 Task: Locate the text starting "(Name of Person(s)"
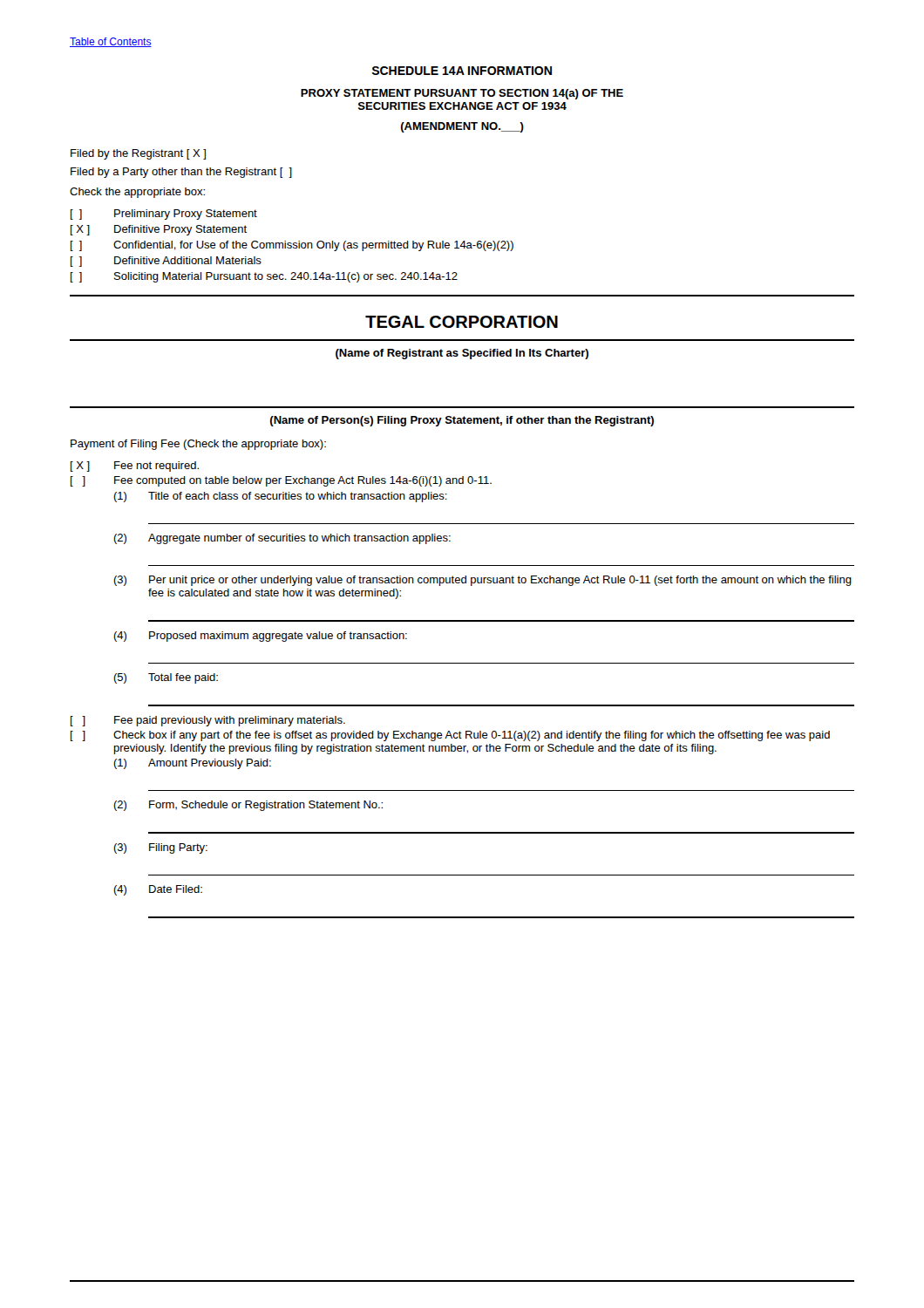462,420
